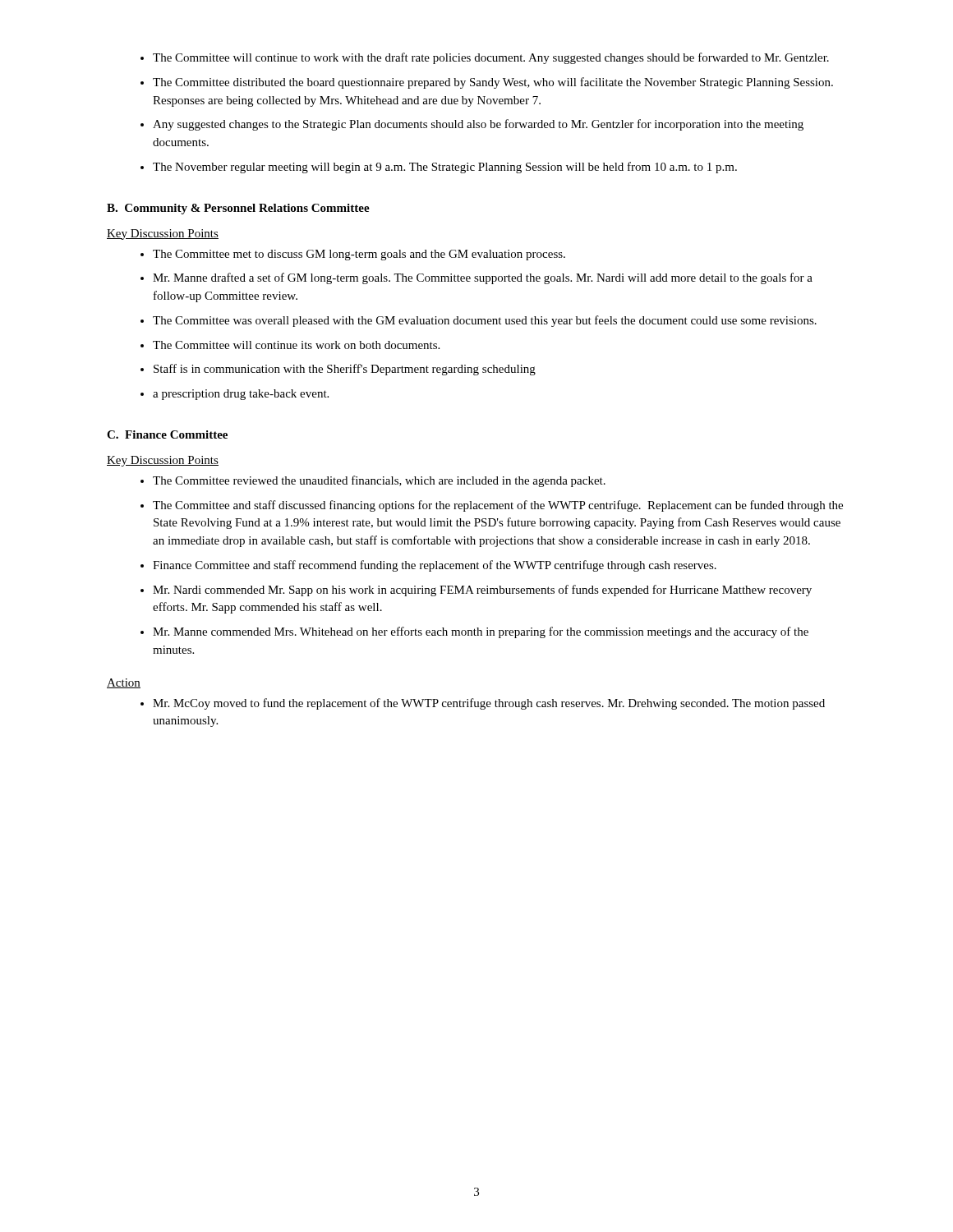Select the list item that reads "Staff is in communication with the Sheriff's"
Screen dimensions: 1232x953
[344, 369]
